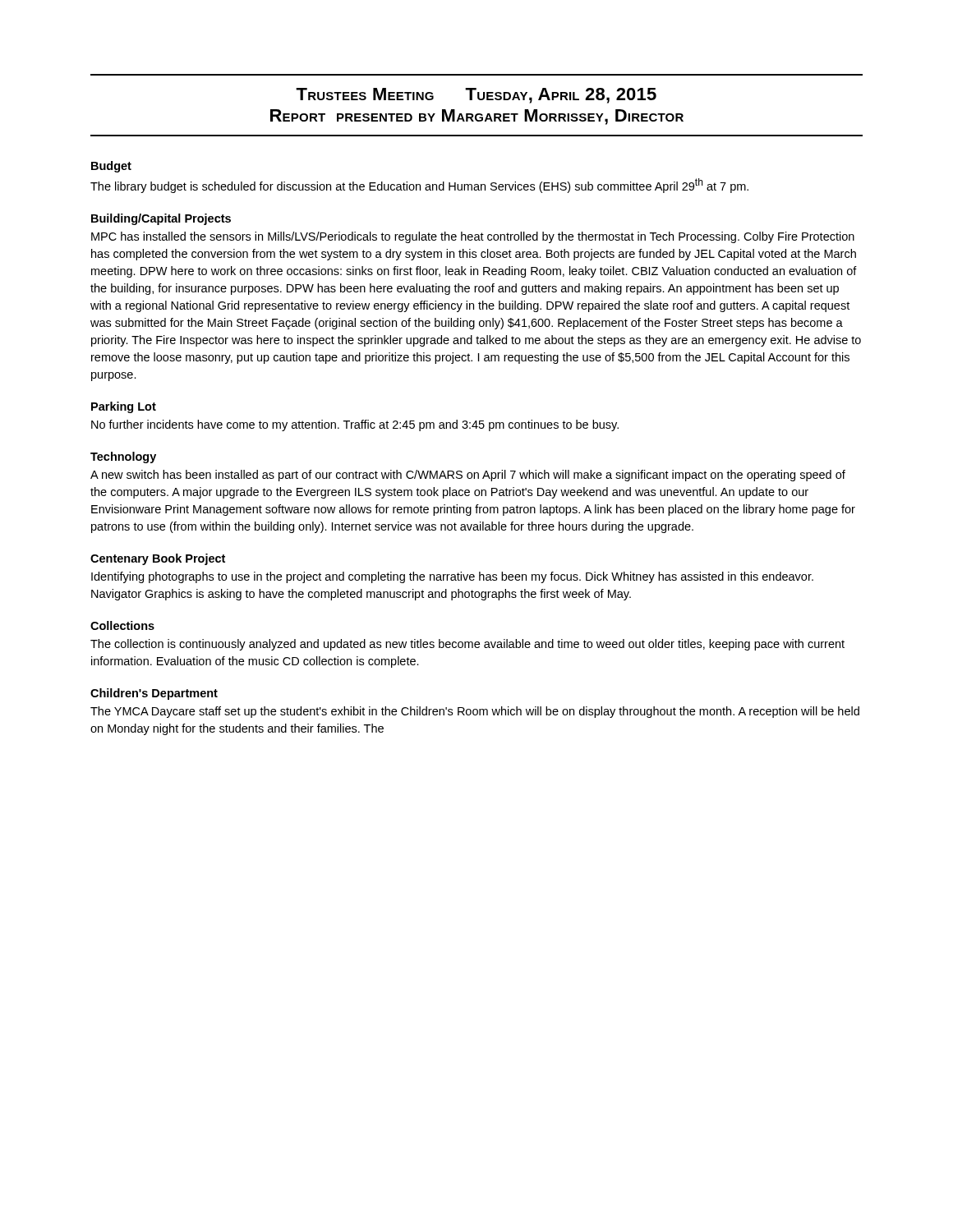Click on the section header that says "Parking Lot"
This screenshot has width=953, height=1232.
tap(123, 407)
